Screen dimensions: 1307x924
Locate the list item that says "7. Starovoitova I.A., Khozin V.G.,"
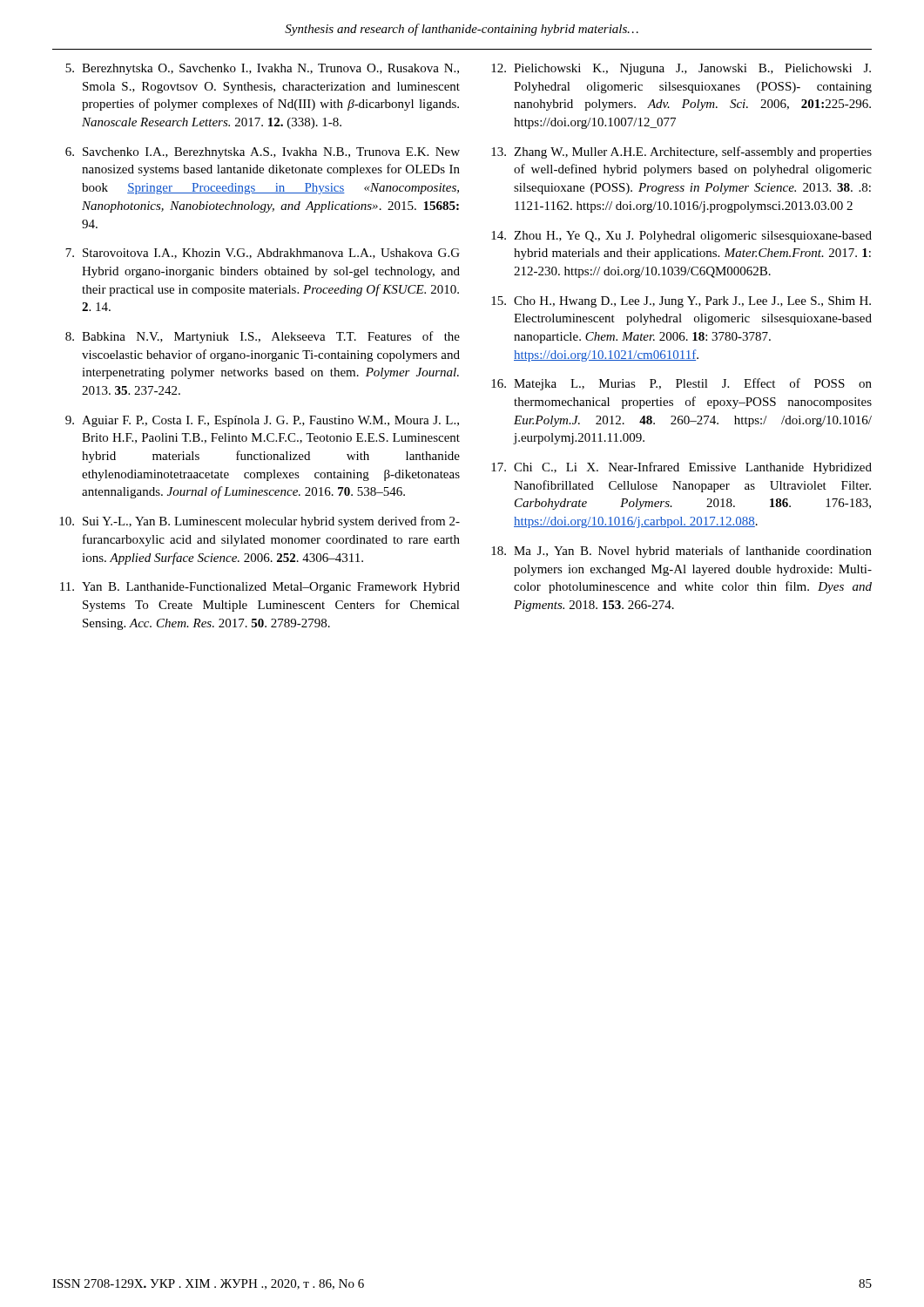[256, 280]
